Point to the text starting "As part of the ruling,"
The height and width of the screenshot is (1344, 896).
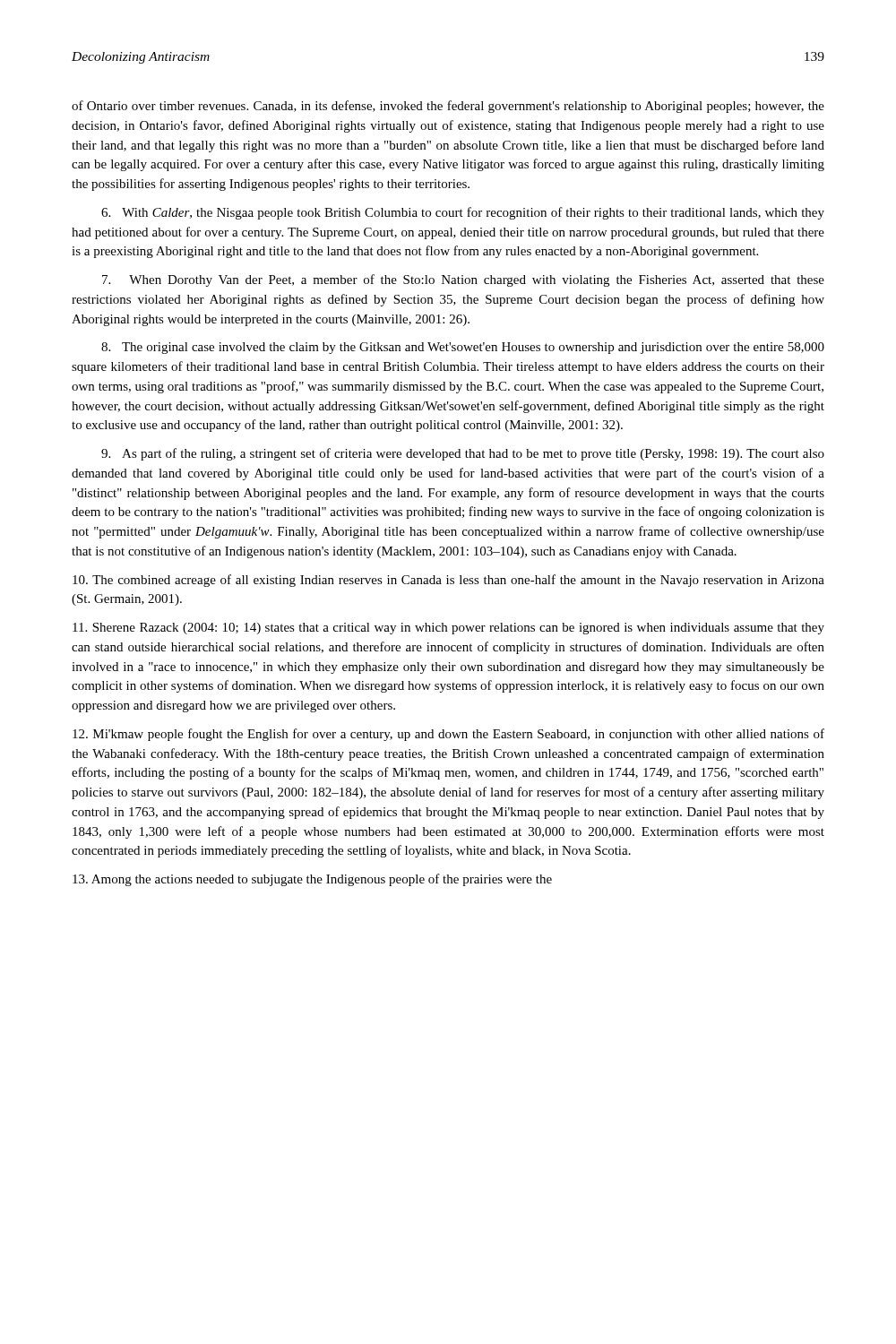click(448, 503)
